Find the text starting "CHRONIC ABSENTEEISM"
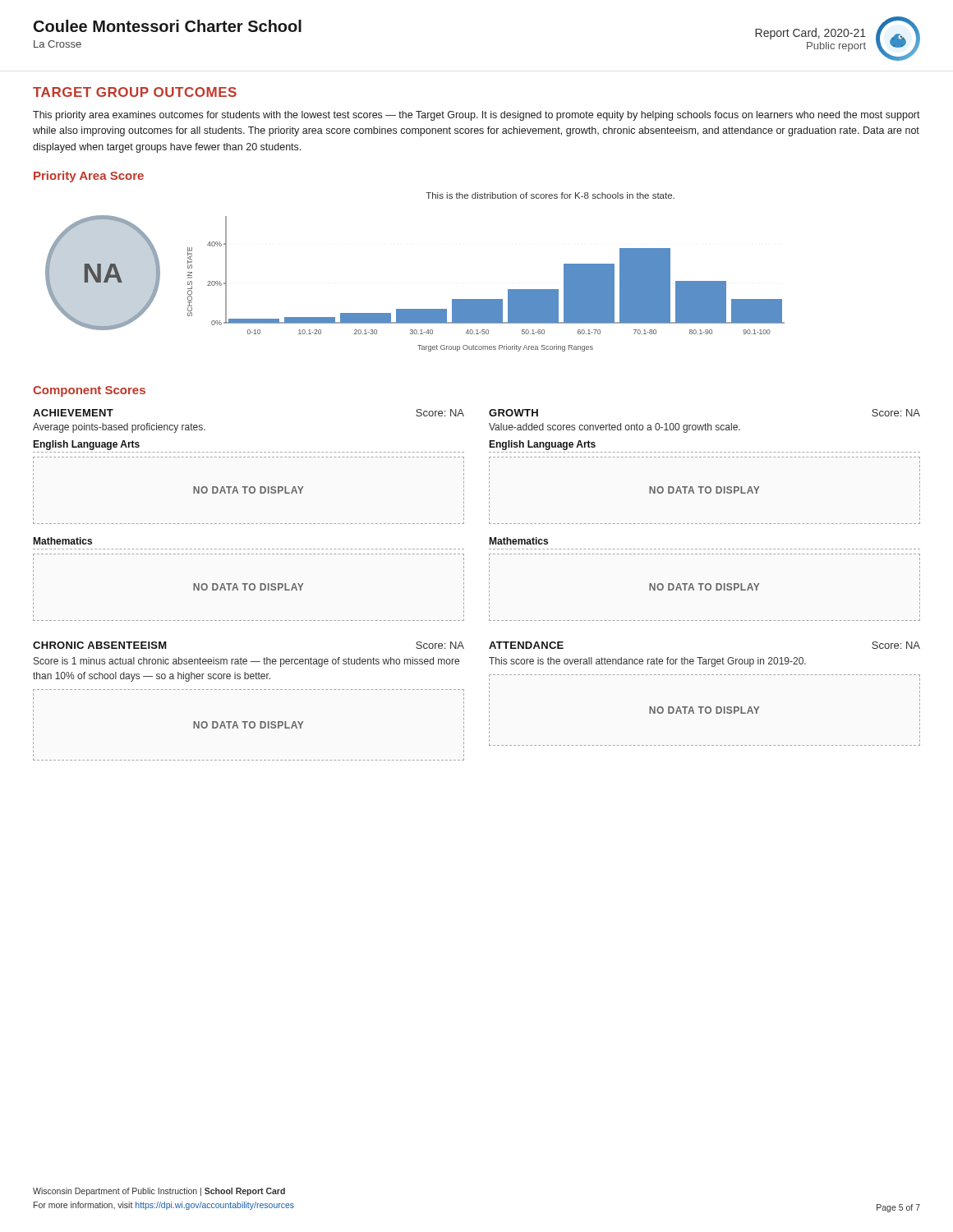This screenshot has height=1232, width=953. coord(100,645)
